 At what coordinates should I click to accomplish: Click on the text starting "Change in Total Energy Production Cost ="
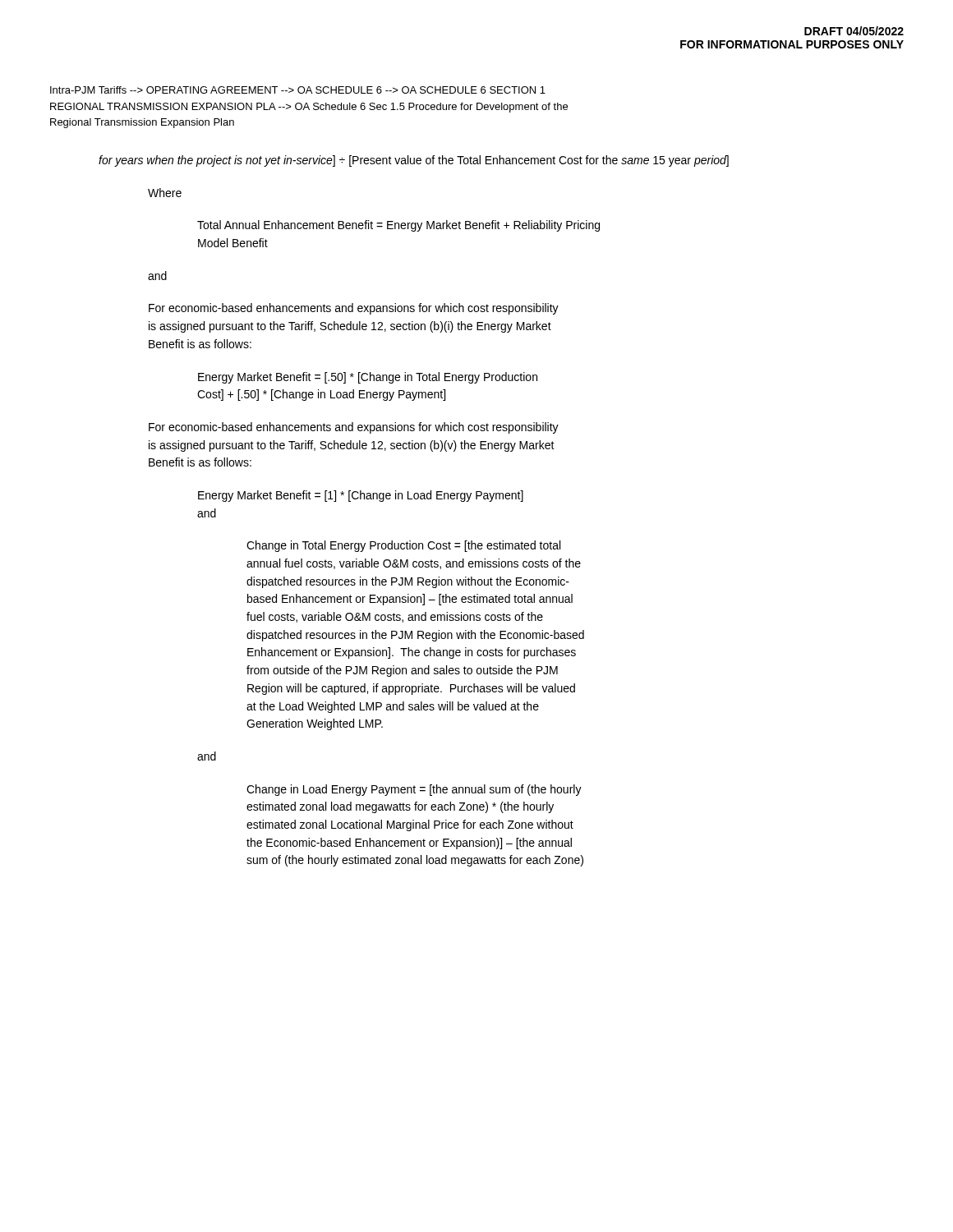[x=416, y=635]
